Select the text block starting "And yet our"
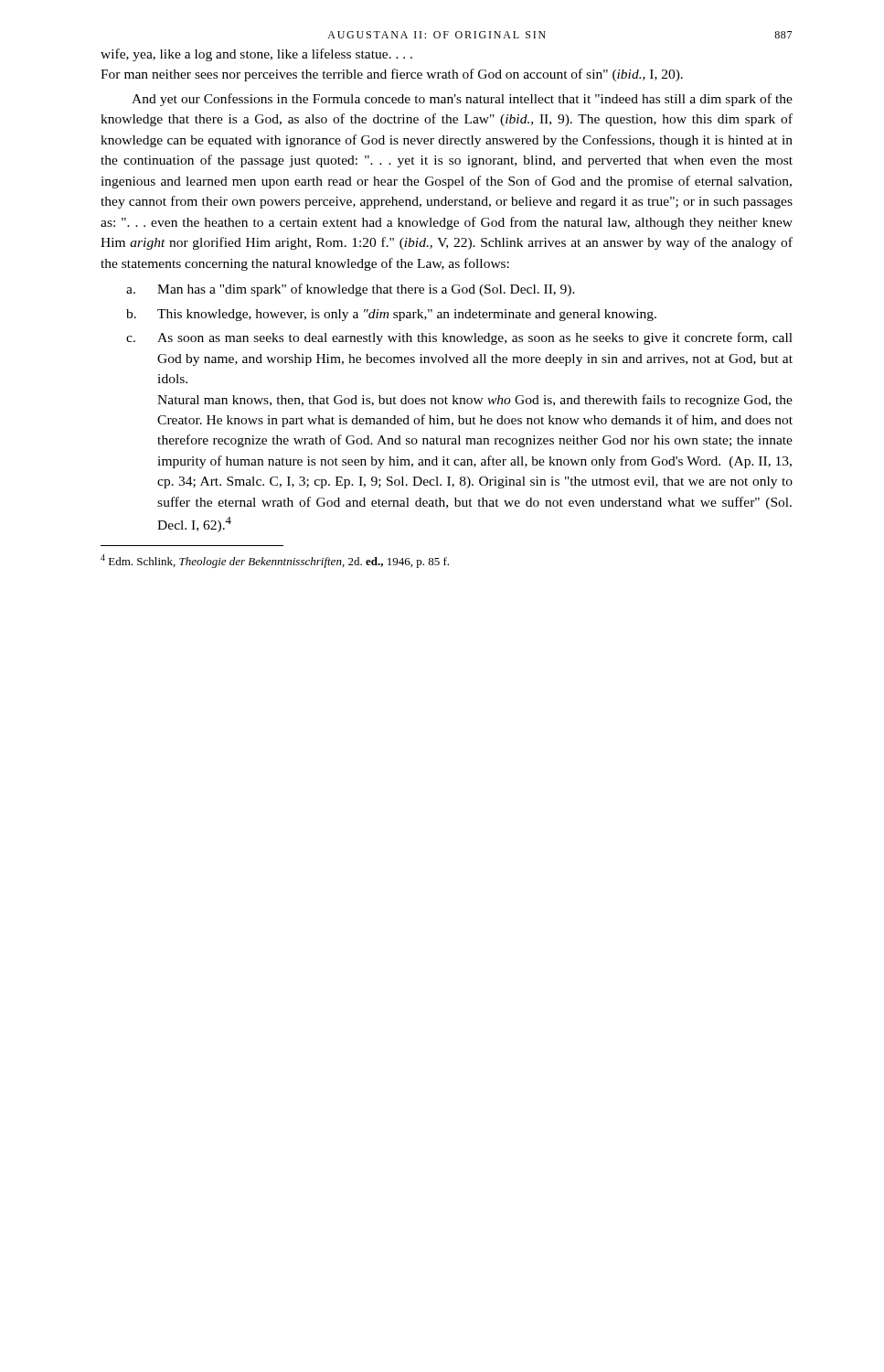The height and width of the screenshot is (1372, 884). (x=447, y=181)
